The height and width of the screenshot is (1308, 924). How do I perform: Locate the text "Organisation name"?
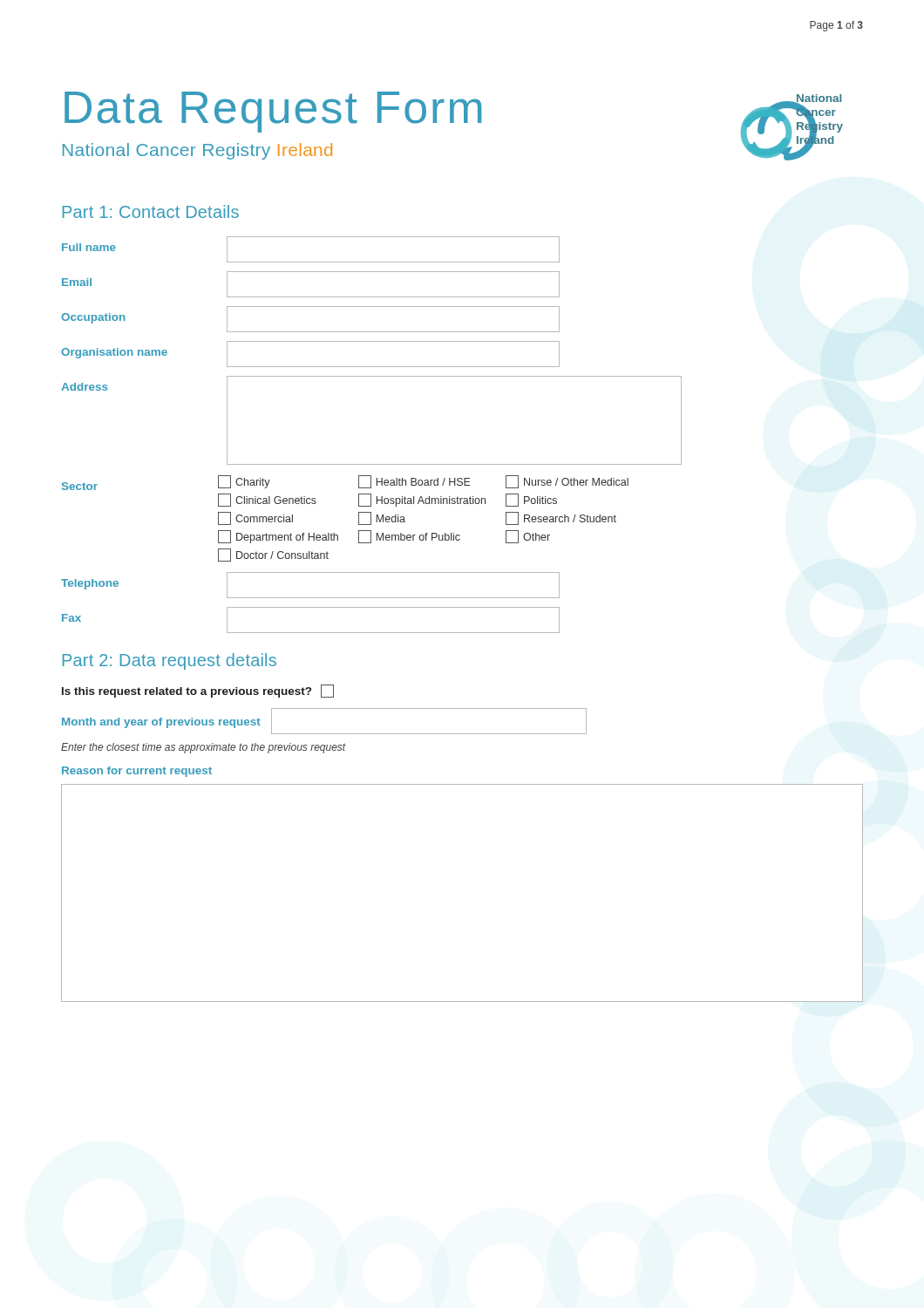point(114,352)
